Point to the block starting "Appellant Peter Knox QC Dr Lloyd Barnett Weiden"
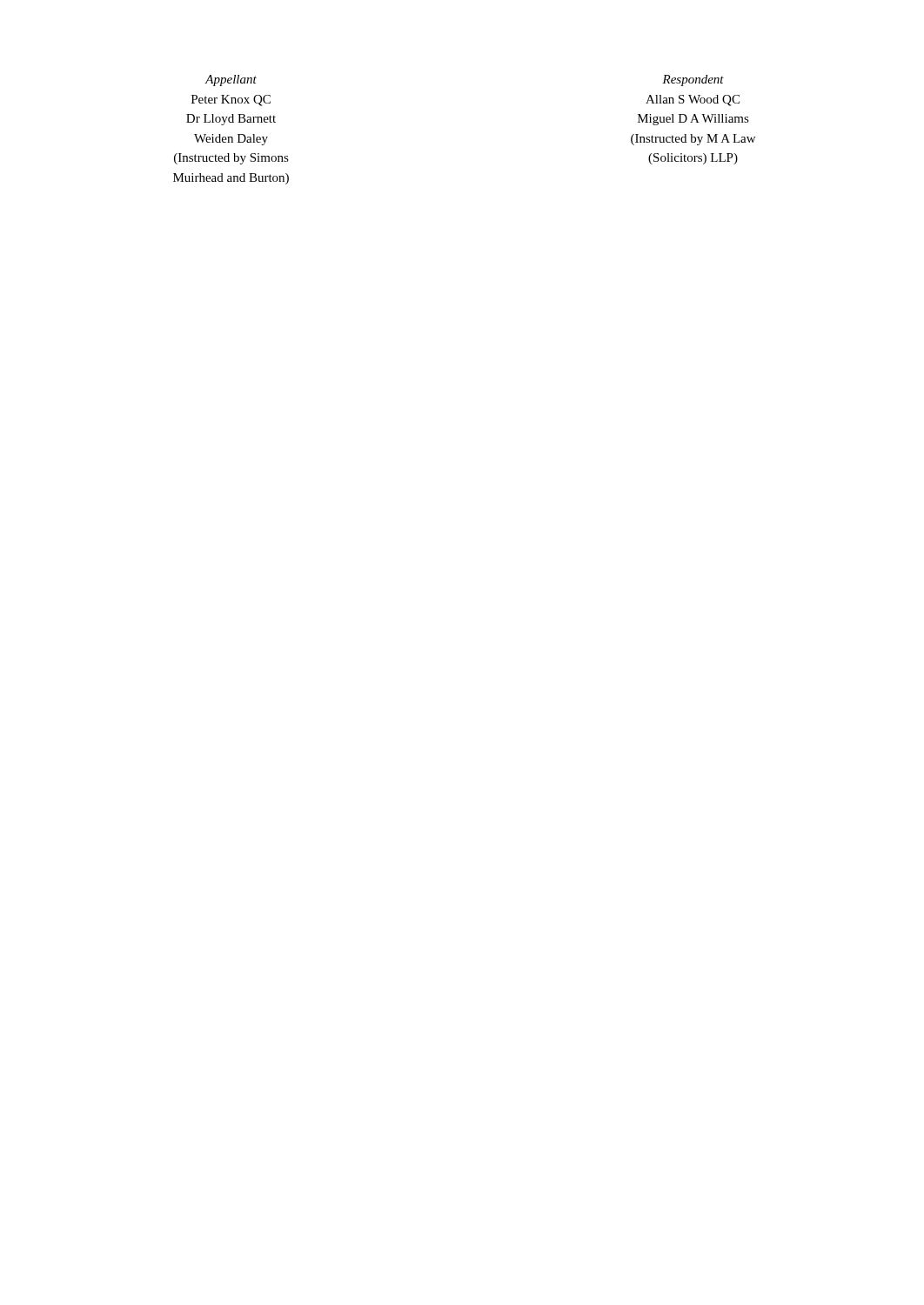 [x=231, y=128]
